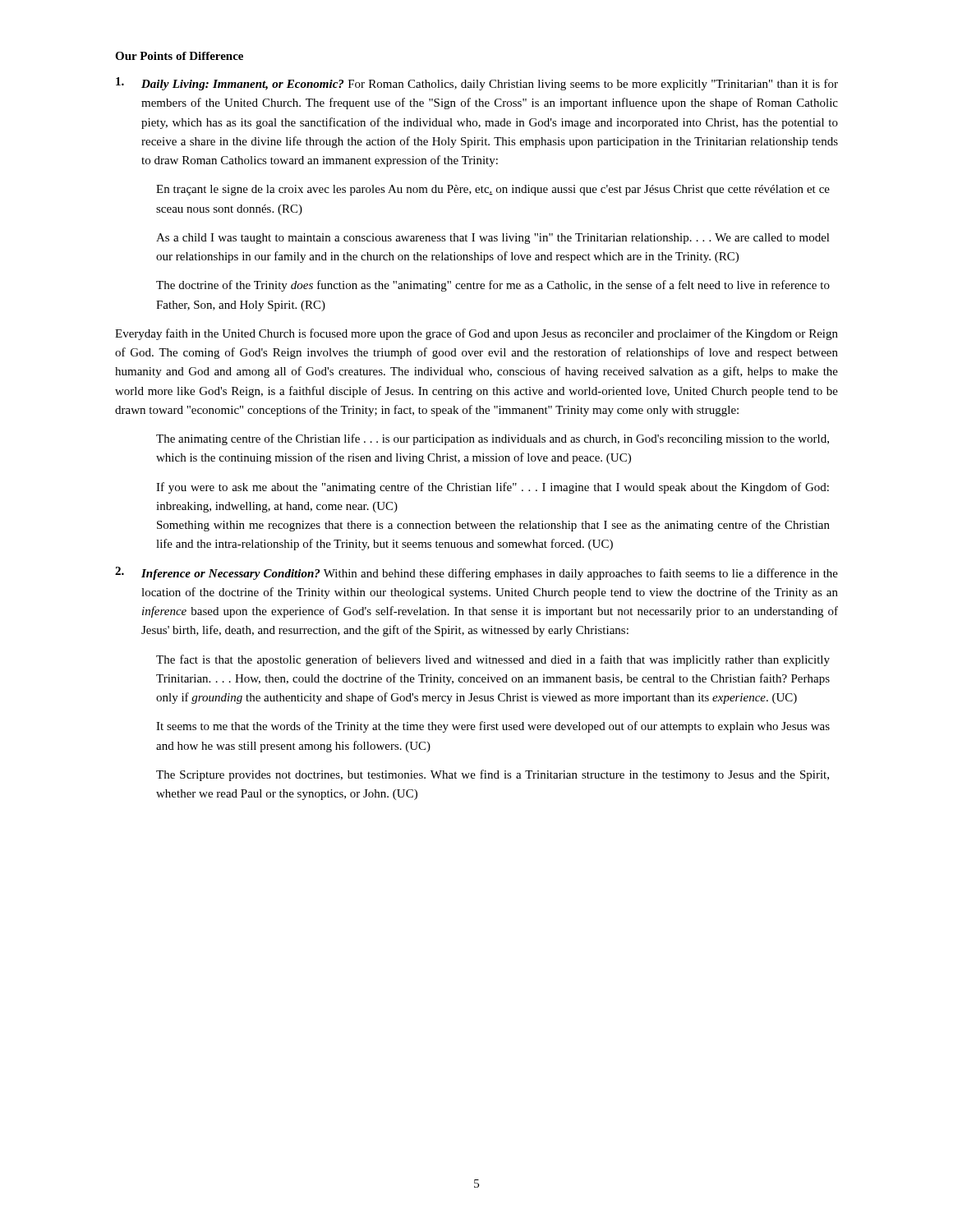Viewport: 953px width, 1232px height.
Task: Click on the text block that says "The Scripture provides not doctrines, but testimonies. What"
Action: tap(493, 784)
